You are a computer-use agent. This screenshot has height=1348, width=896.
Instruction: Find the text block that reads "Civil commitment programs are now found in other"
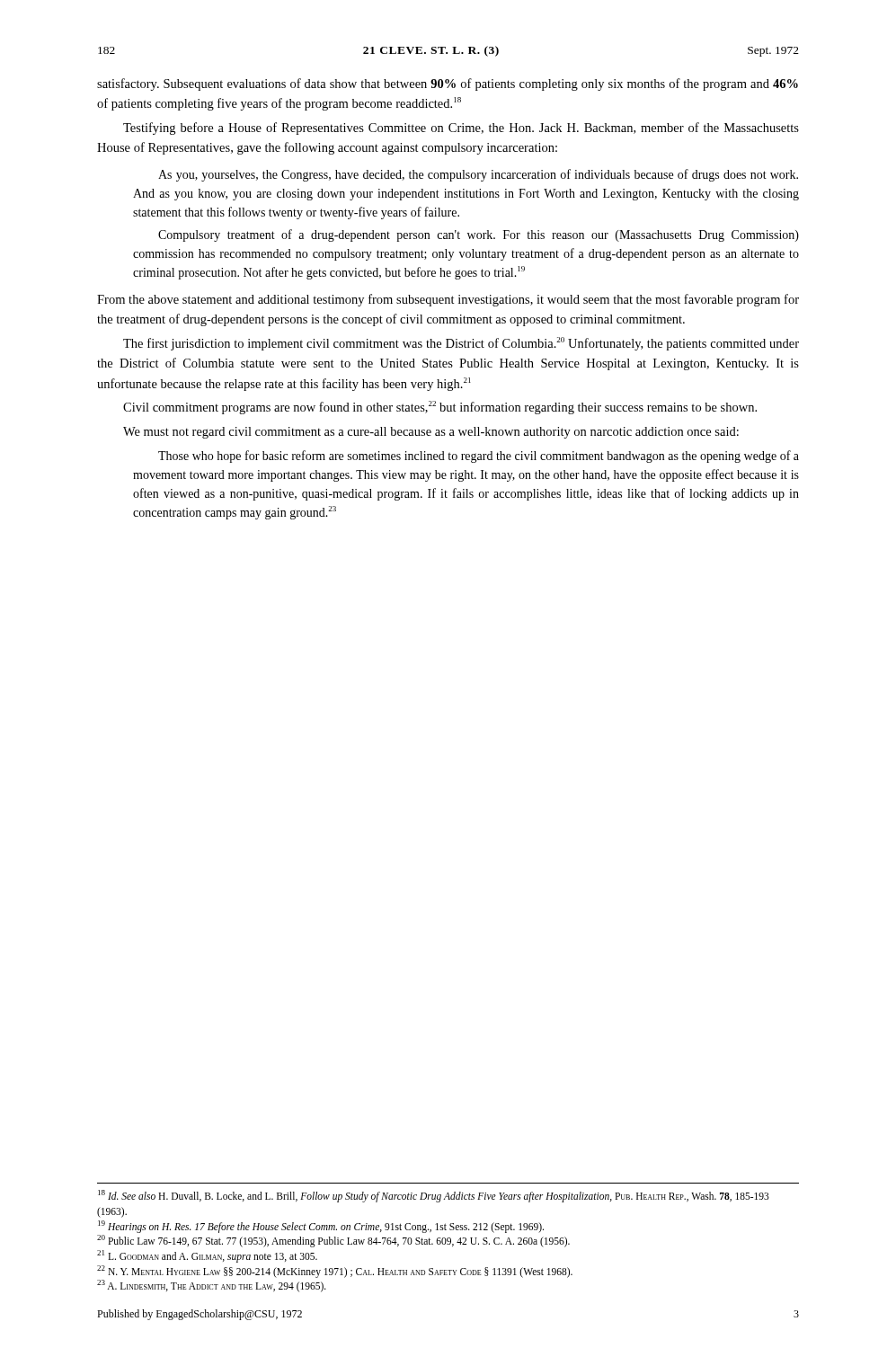[440, 407]
